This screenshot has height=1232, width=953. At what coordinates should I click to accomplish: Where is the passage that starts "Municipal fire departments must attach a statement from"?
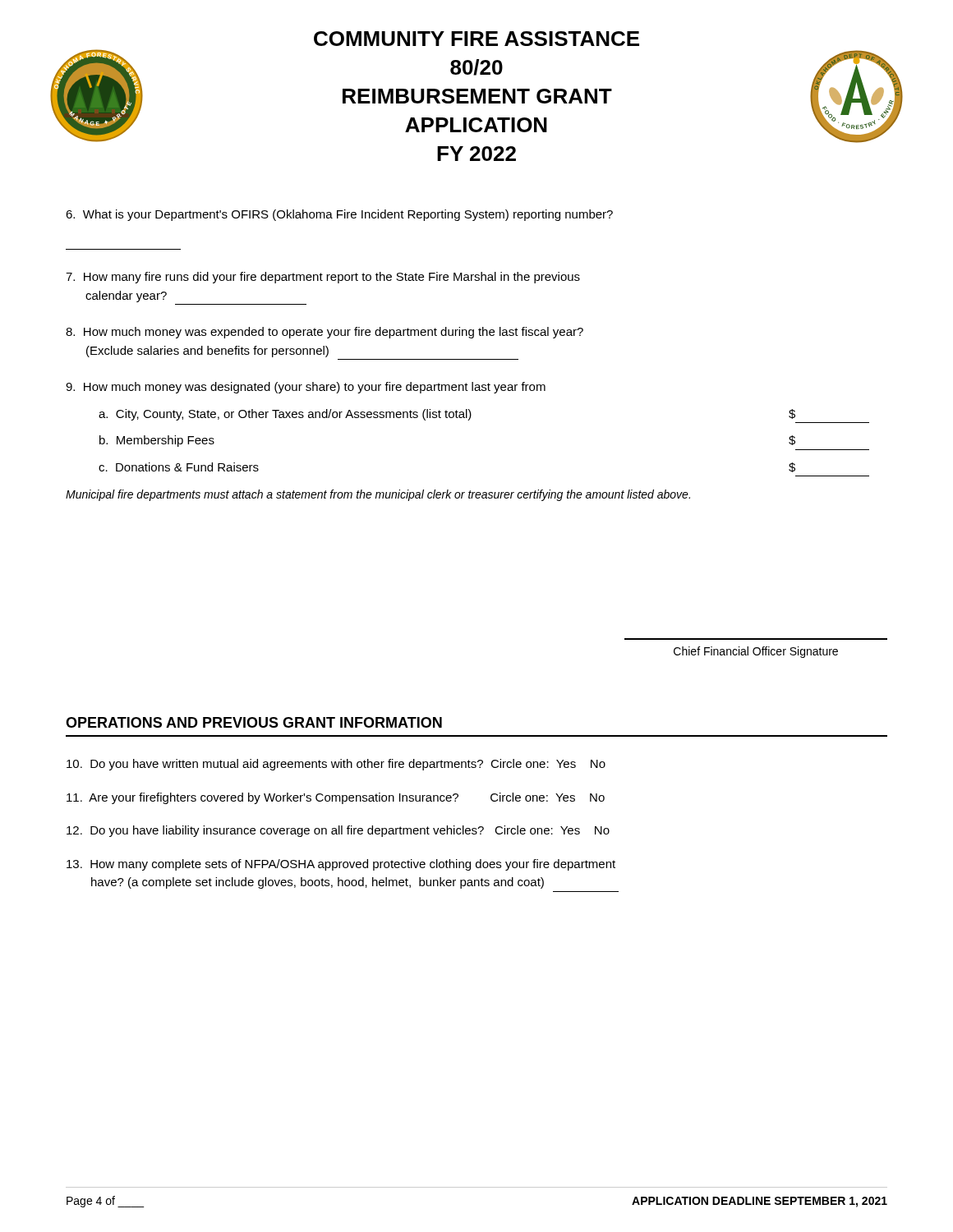coord(379,494)
